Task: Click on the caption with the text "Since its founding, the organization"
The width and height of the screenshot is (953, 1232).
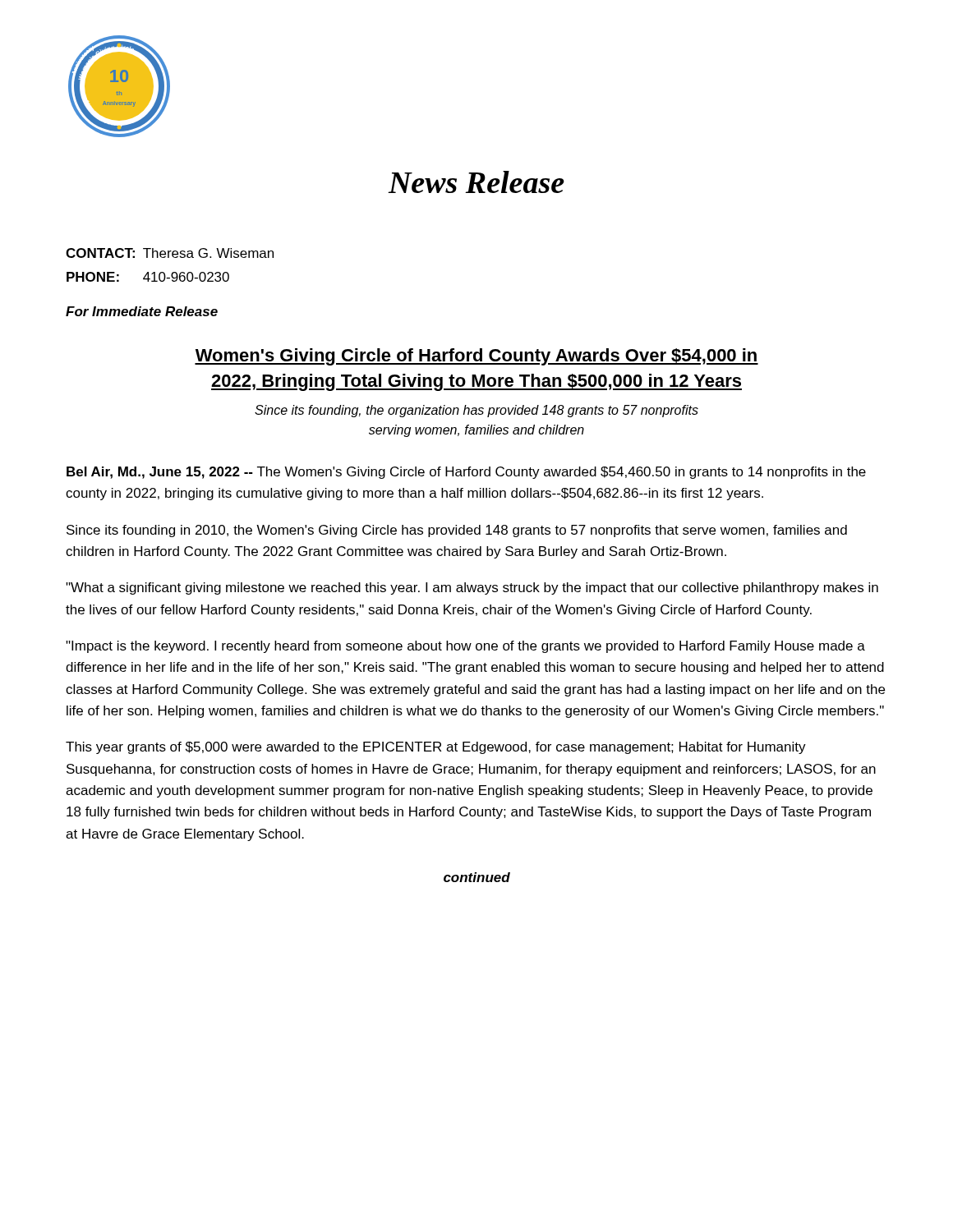Action: point(476,420)
